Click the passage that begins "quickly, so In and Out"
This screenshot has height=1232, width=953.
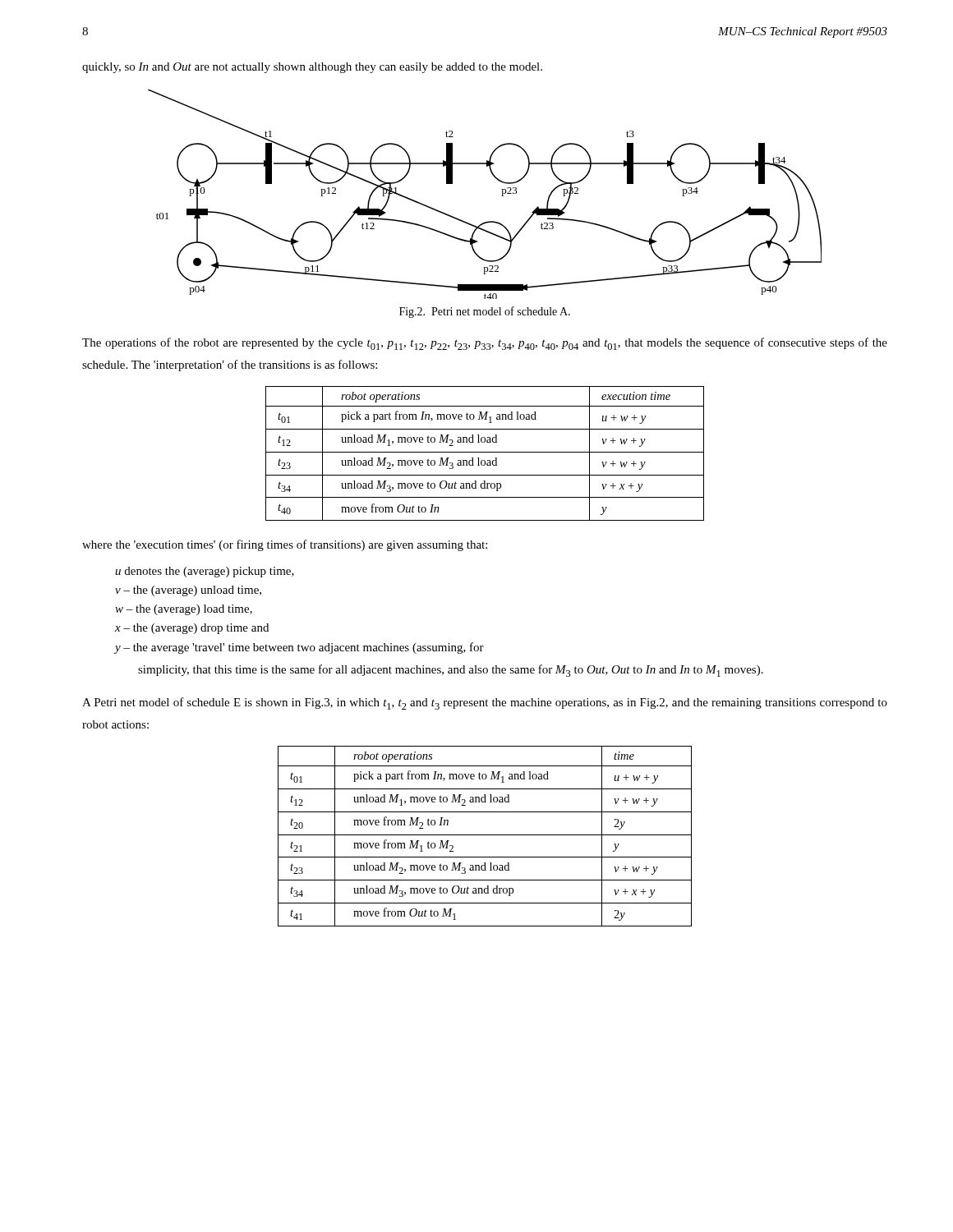[313, 67]
